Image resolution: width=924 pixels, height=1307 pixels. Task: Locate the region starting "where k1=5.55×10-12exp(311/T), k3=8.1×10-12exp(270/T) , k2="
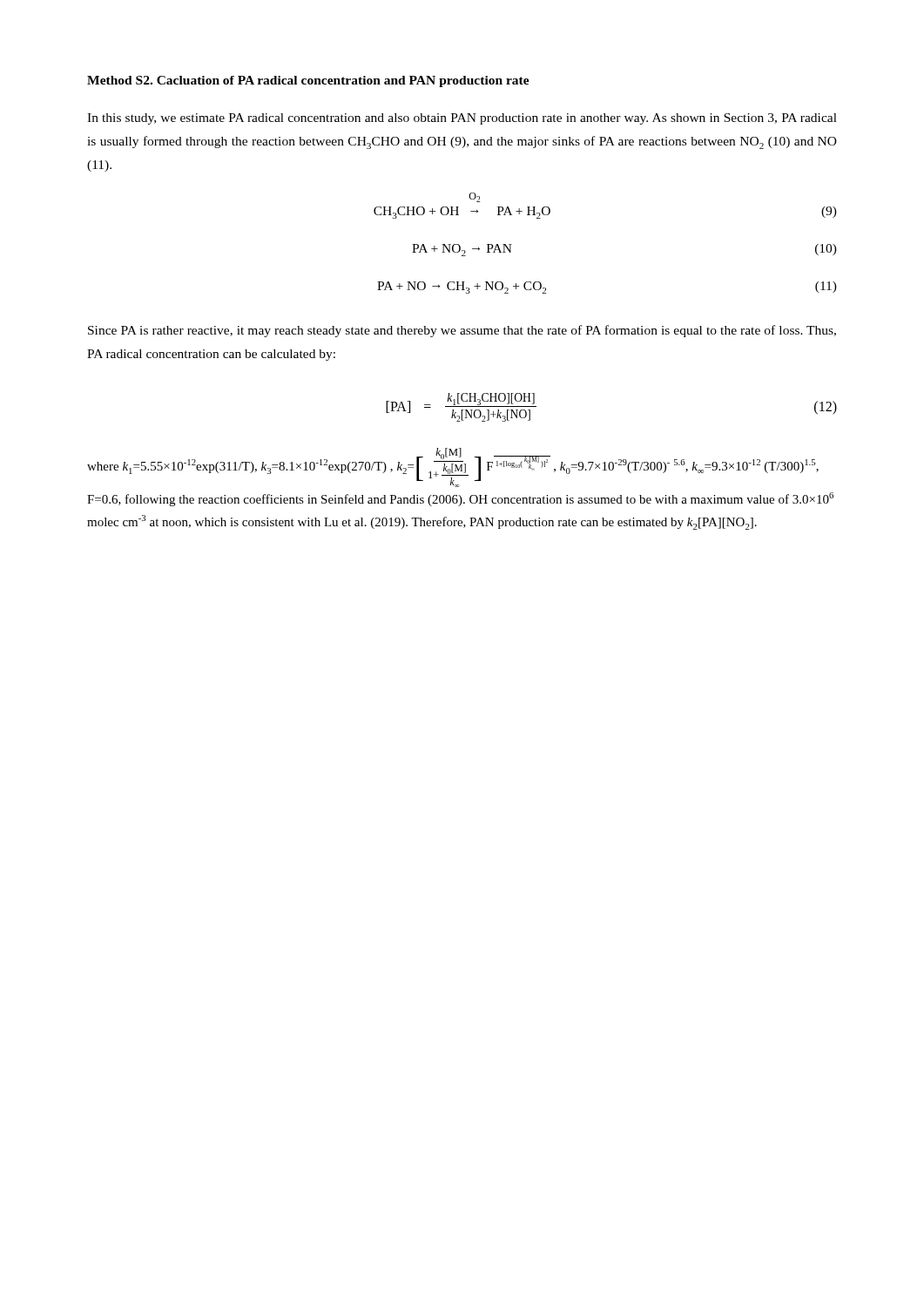(460, 489)
